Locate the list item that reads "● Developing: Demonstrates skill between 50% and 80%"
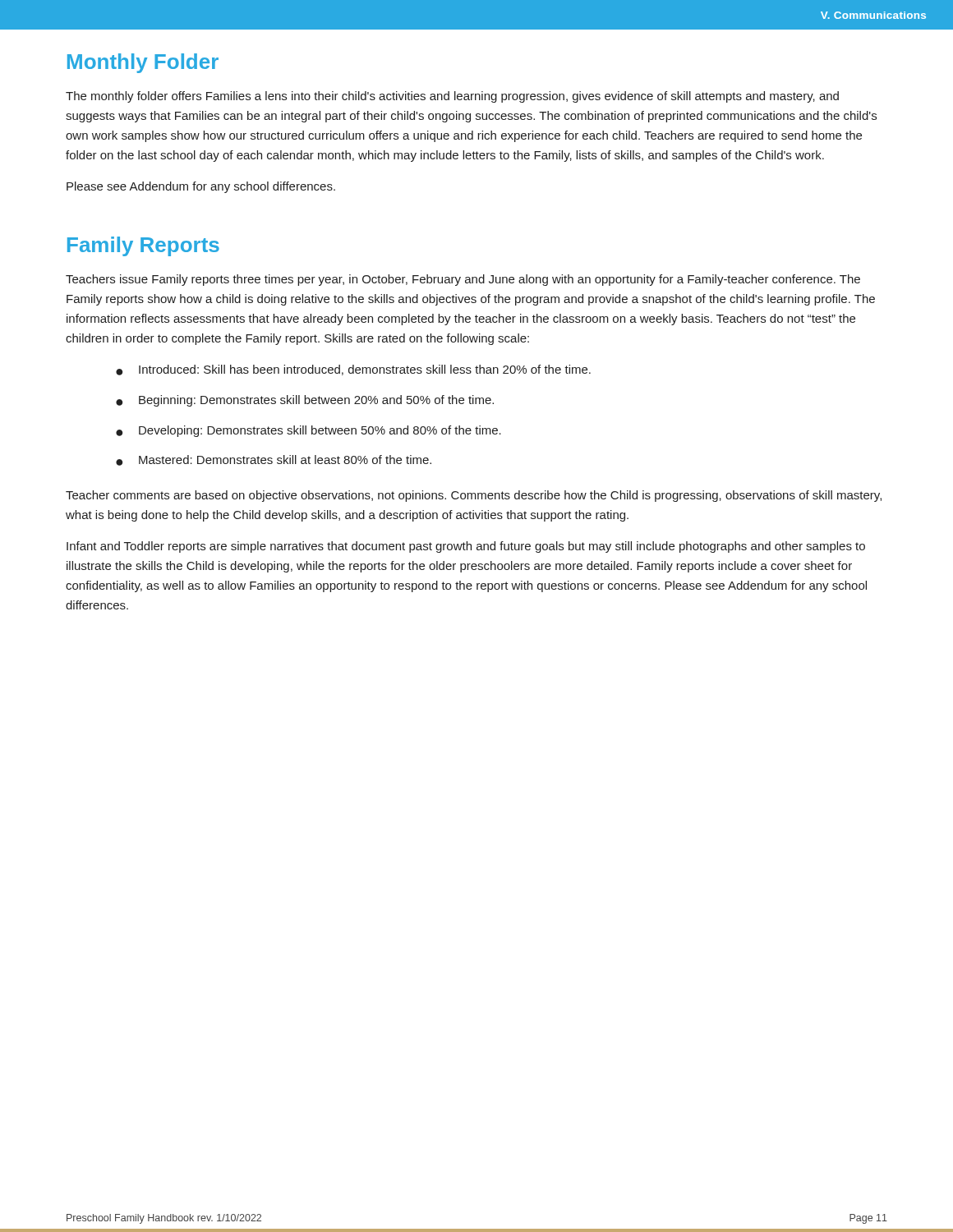This screenshot has width=953, height=1232. [308, 432]
